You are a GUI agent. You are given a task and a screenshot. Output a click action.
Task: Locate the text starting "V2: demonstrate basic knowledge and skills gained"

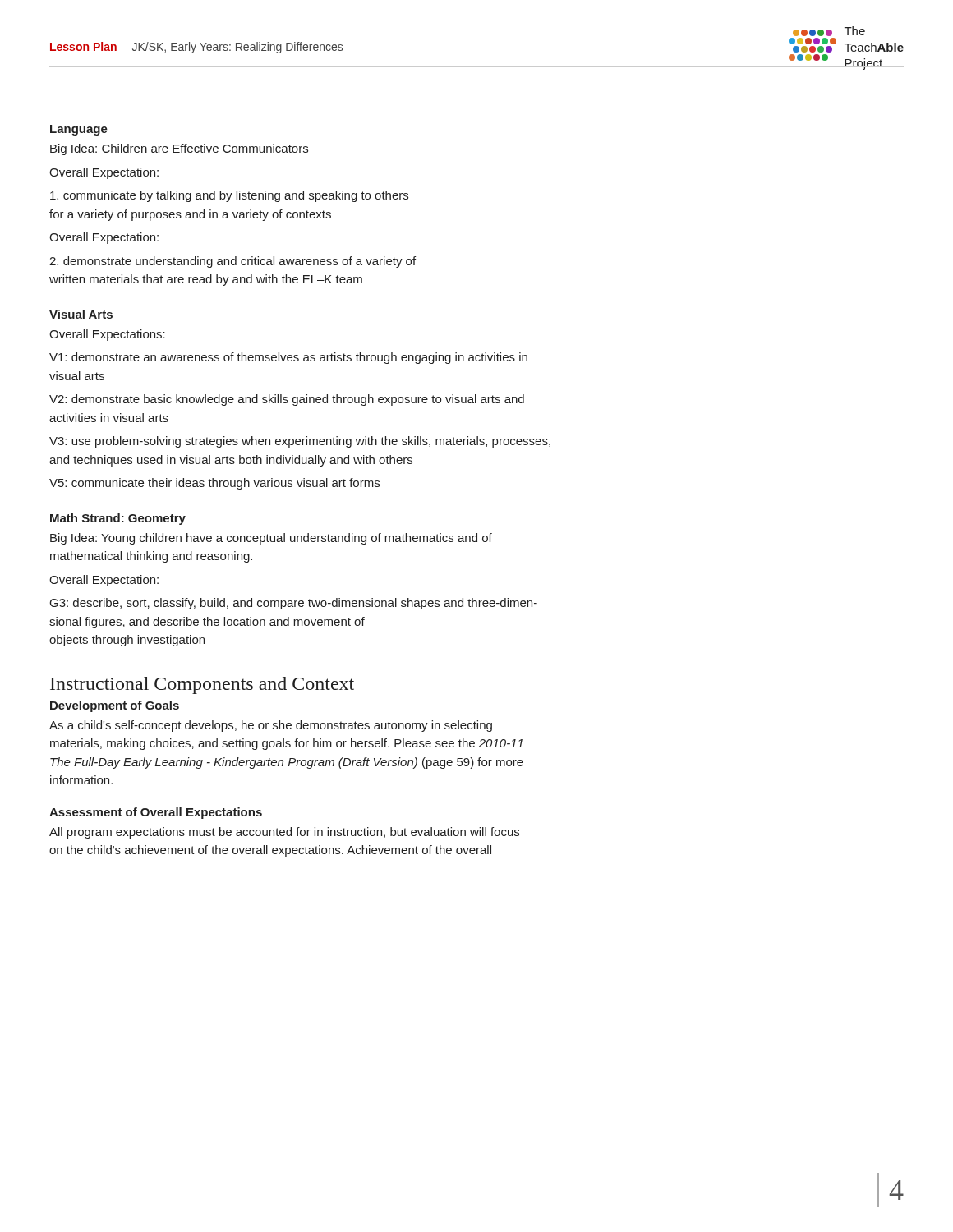click(287, 408)
